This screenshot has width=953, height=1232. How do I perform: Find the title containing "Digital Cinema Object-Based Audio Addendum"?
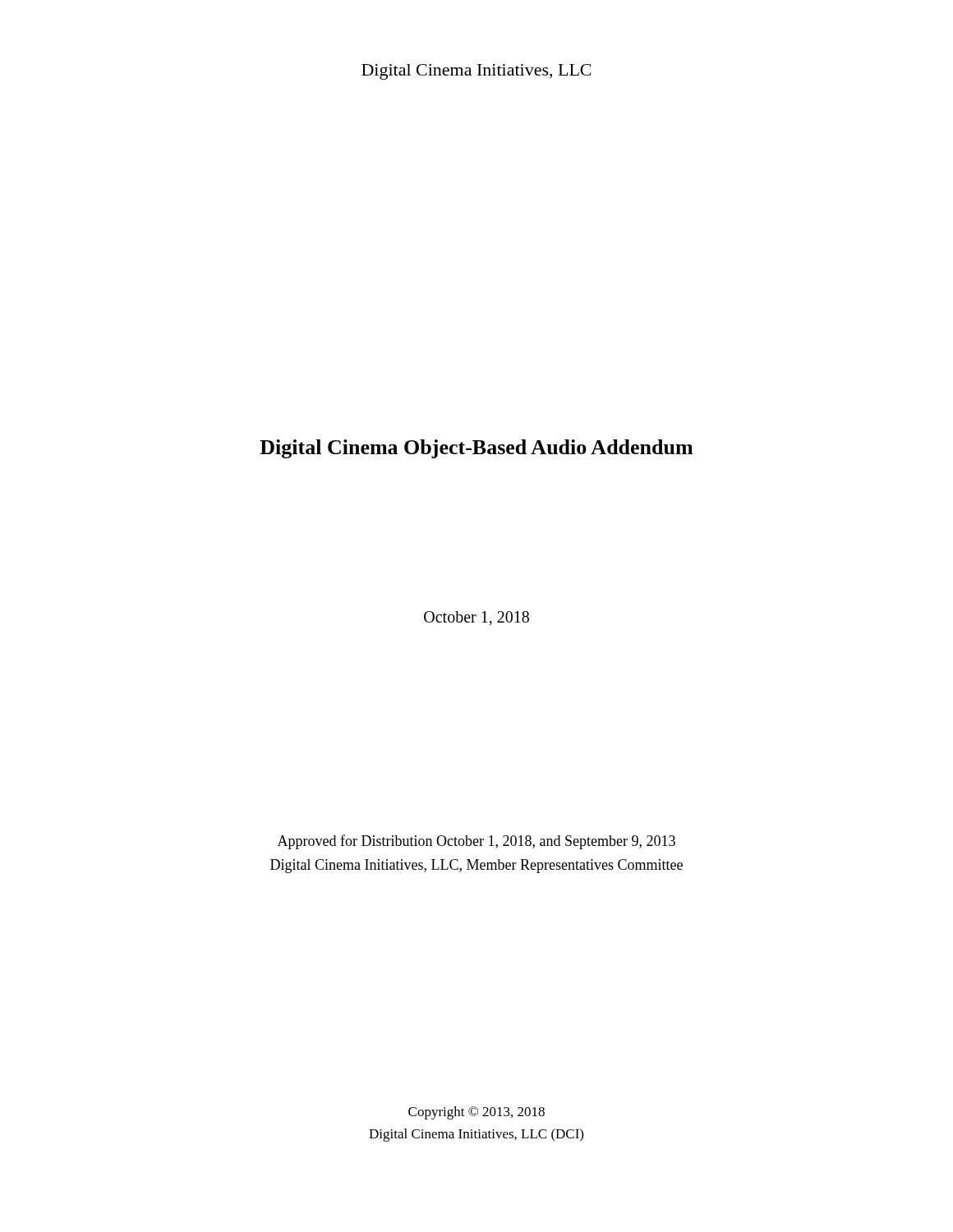pos(476,447)
